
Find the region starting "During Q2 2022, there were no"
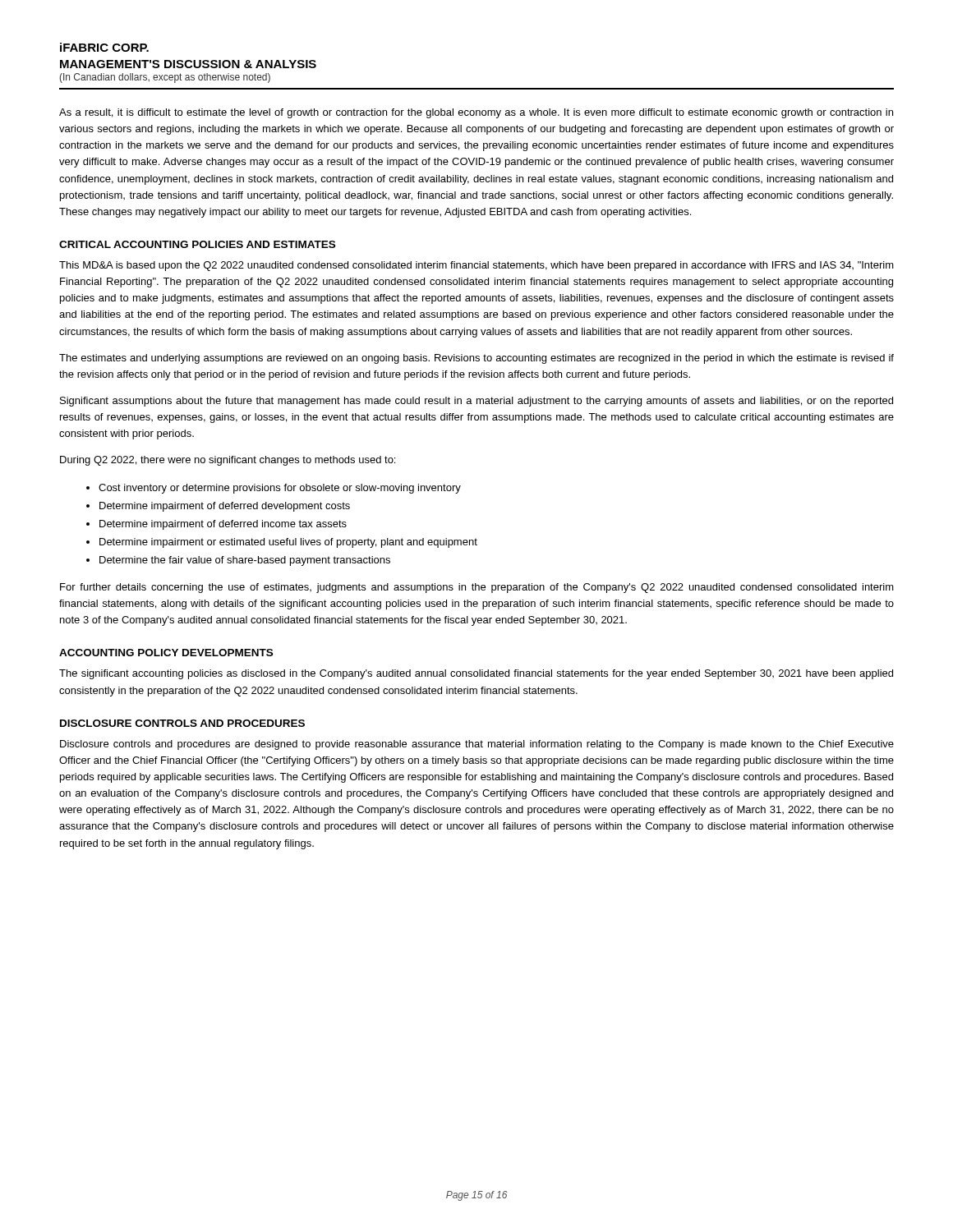(x=228, y=460)
